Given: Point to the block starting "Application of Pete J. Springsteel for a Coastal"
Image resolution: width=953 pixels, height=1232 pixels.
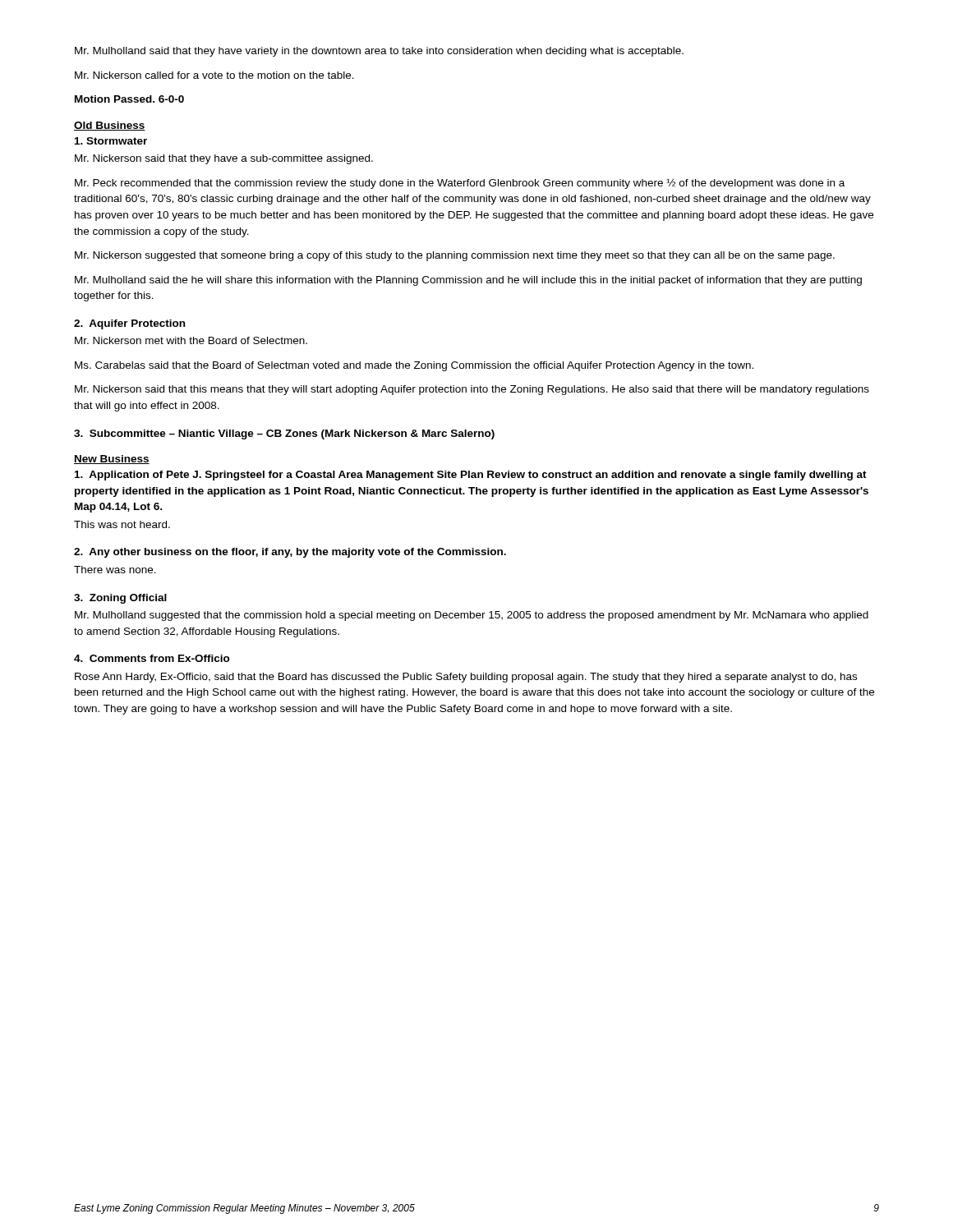Looking at the screenshot, I should 471,491.
